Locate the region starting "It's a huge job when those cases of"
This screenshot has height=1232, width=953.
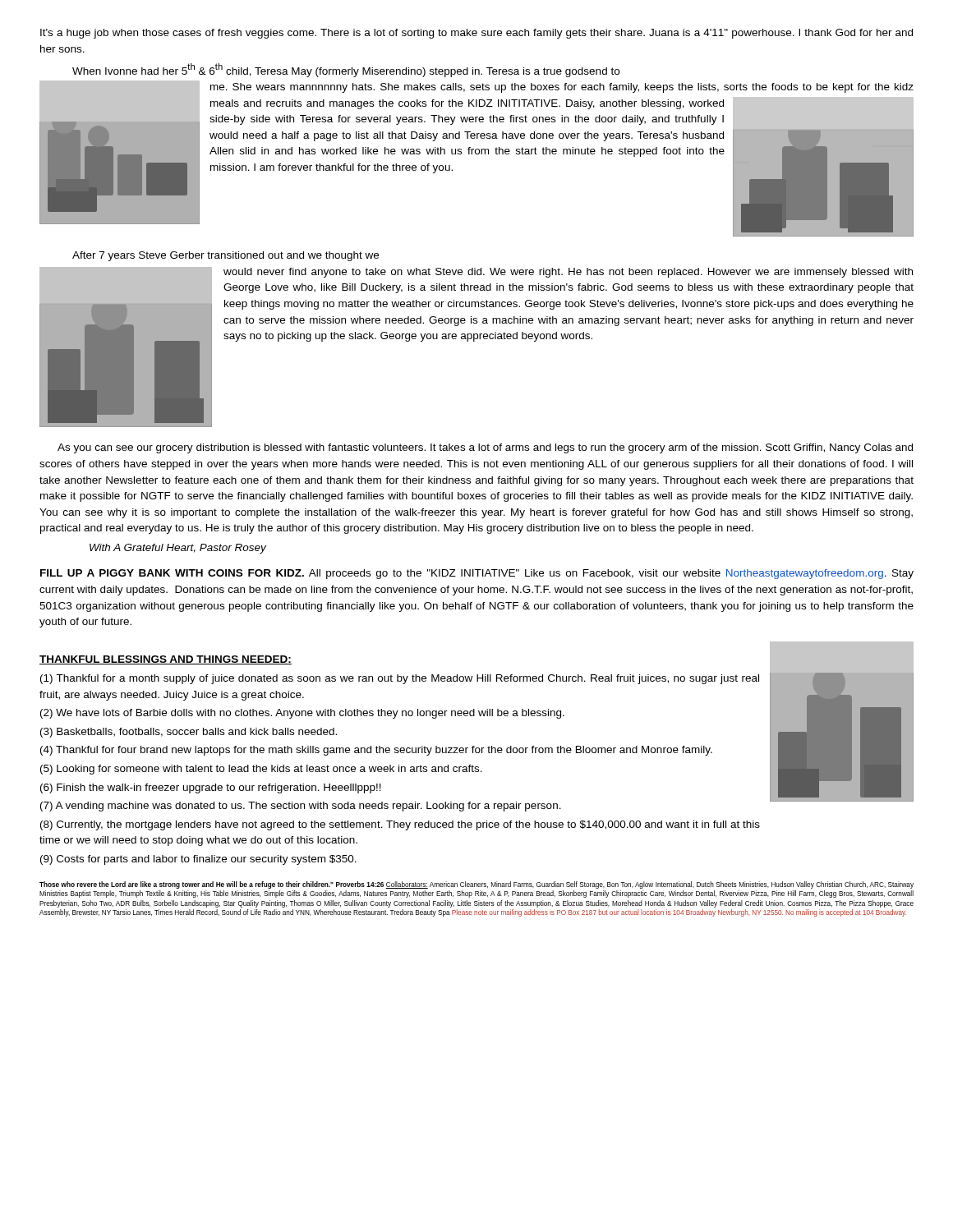point(476,40)
